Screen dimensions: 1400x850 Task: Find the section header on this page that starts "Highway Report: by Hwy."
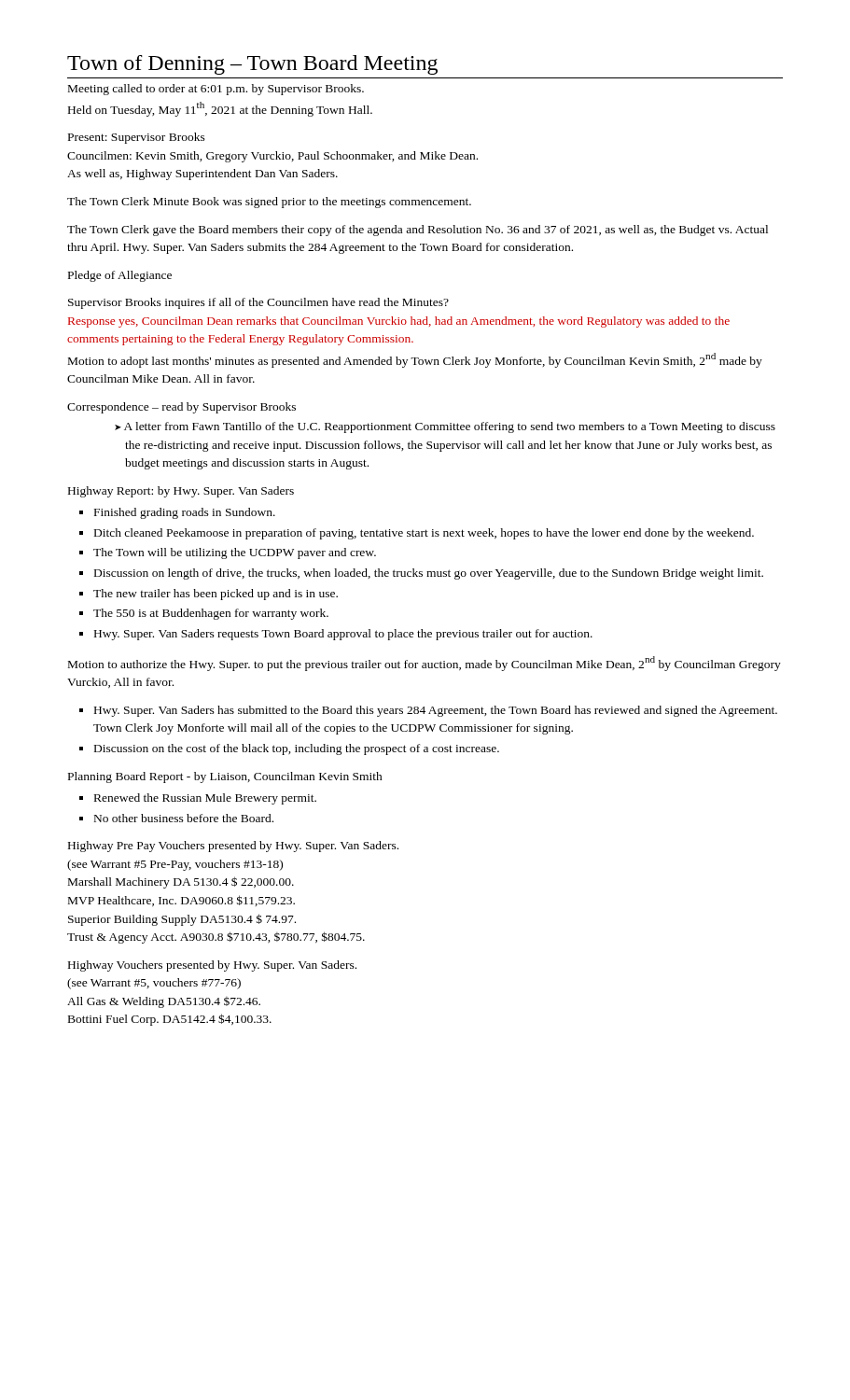point(181,490)
